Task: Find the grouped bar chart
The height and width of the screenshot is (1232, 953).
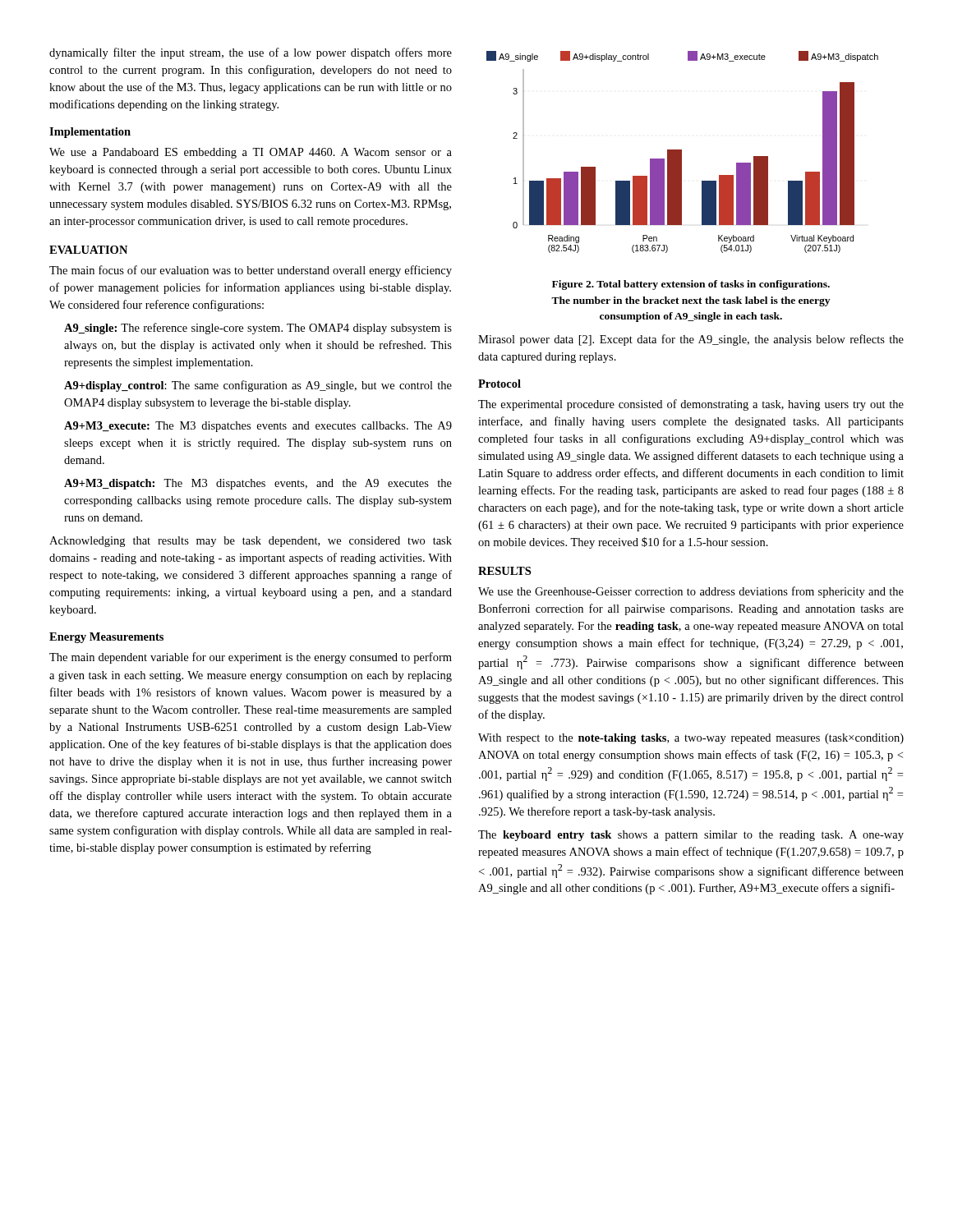Action: (x=679, y=158)
